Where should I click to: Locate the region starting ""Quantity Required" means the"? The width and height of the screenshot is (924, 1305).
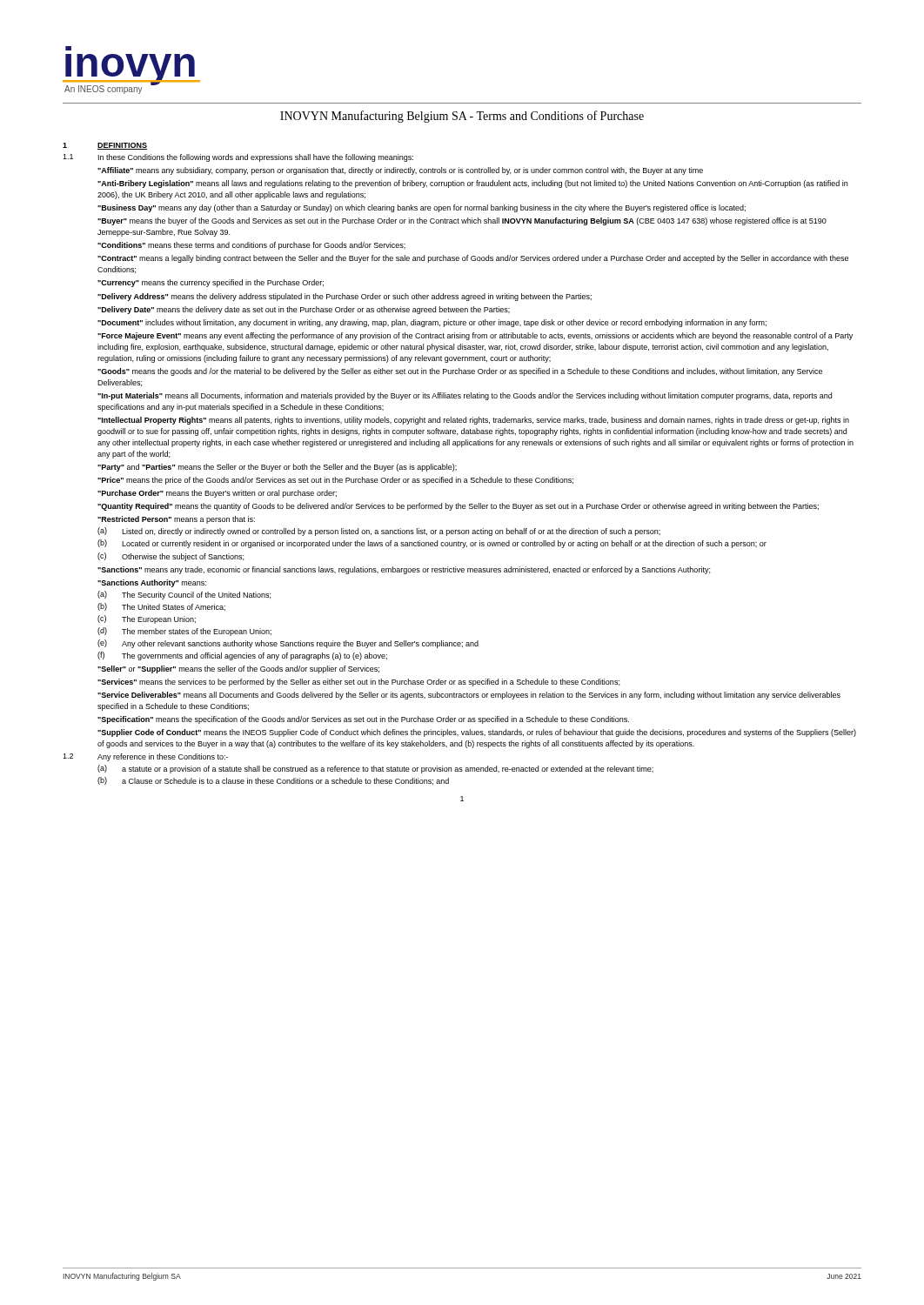[x=458, y=507]
